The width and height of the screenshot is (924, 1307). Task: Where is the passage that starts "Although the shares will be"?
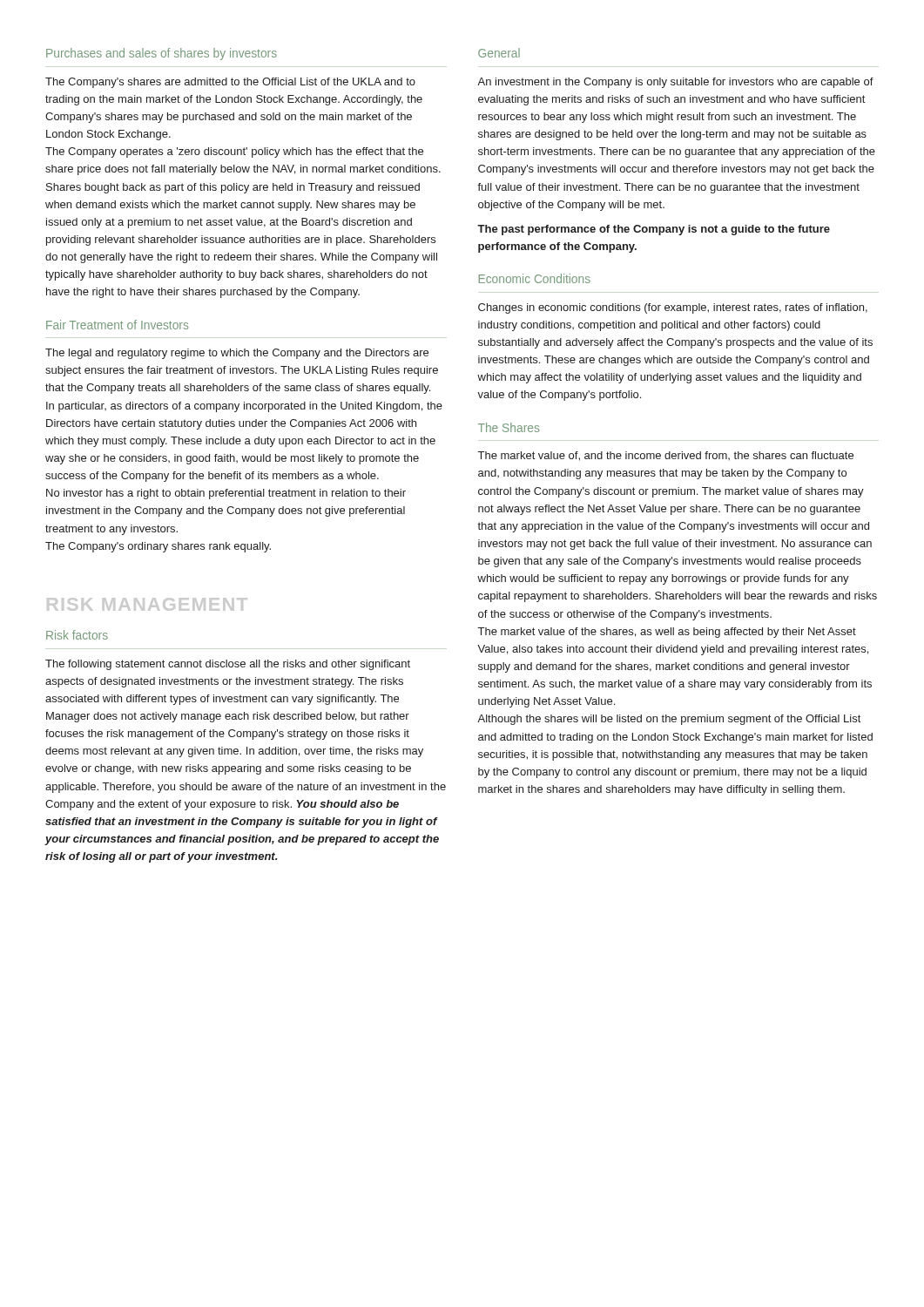pyautogui.click(x=678, y=754)
